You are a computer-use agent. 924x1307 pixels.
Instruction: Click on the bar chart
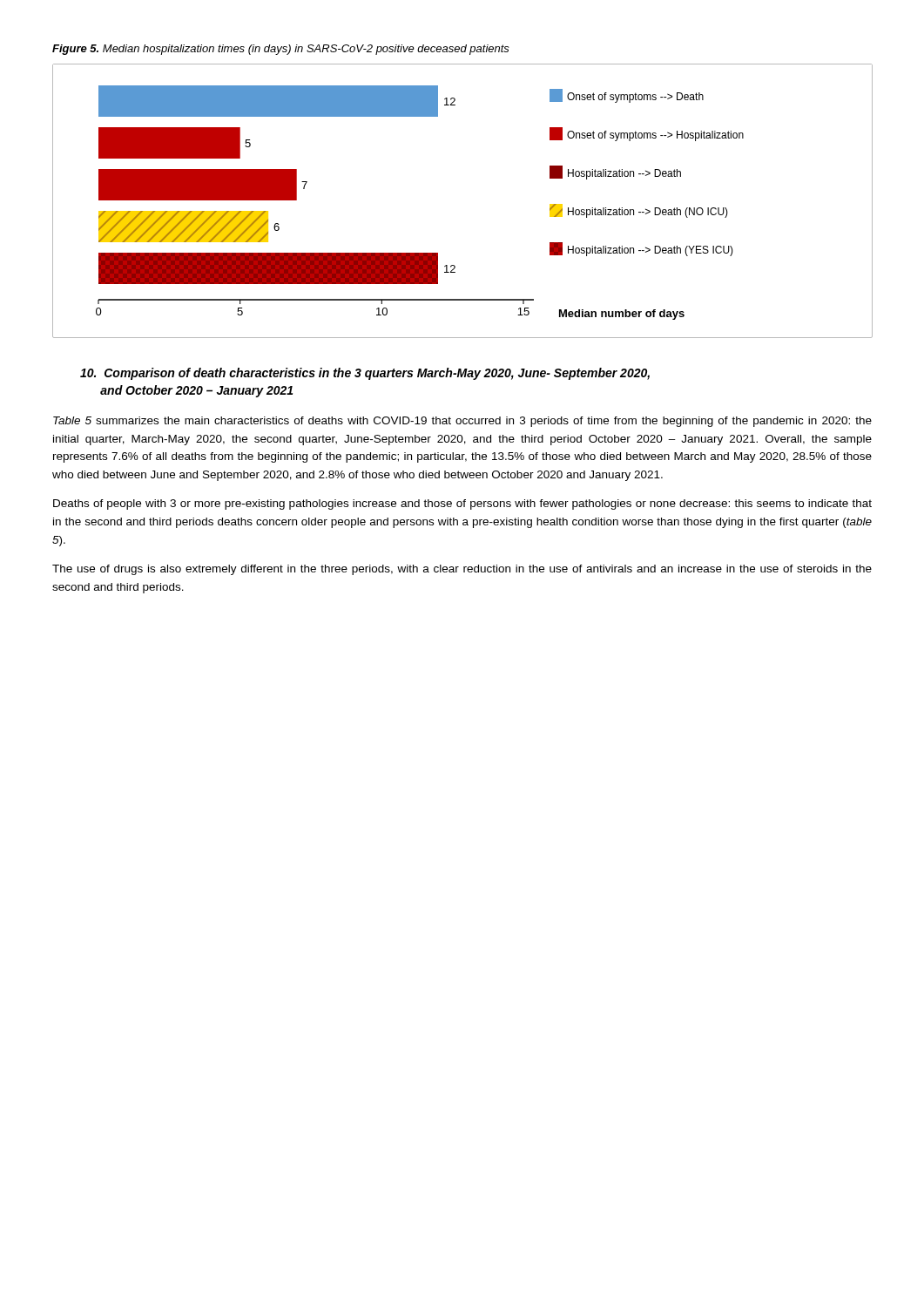click(462, 201)
